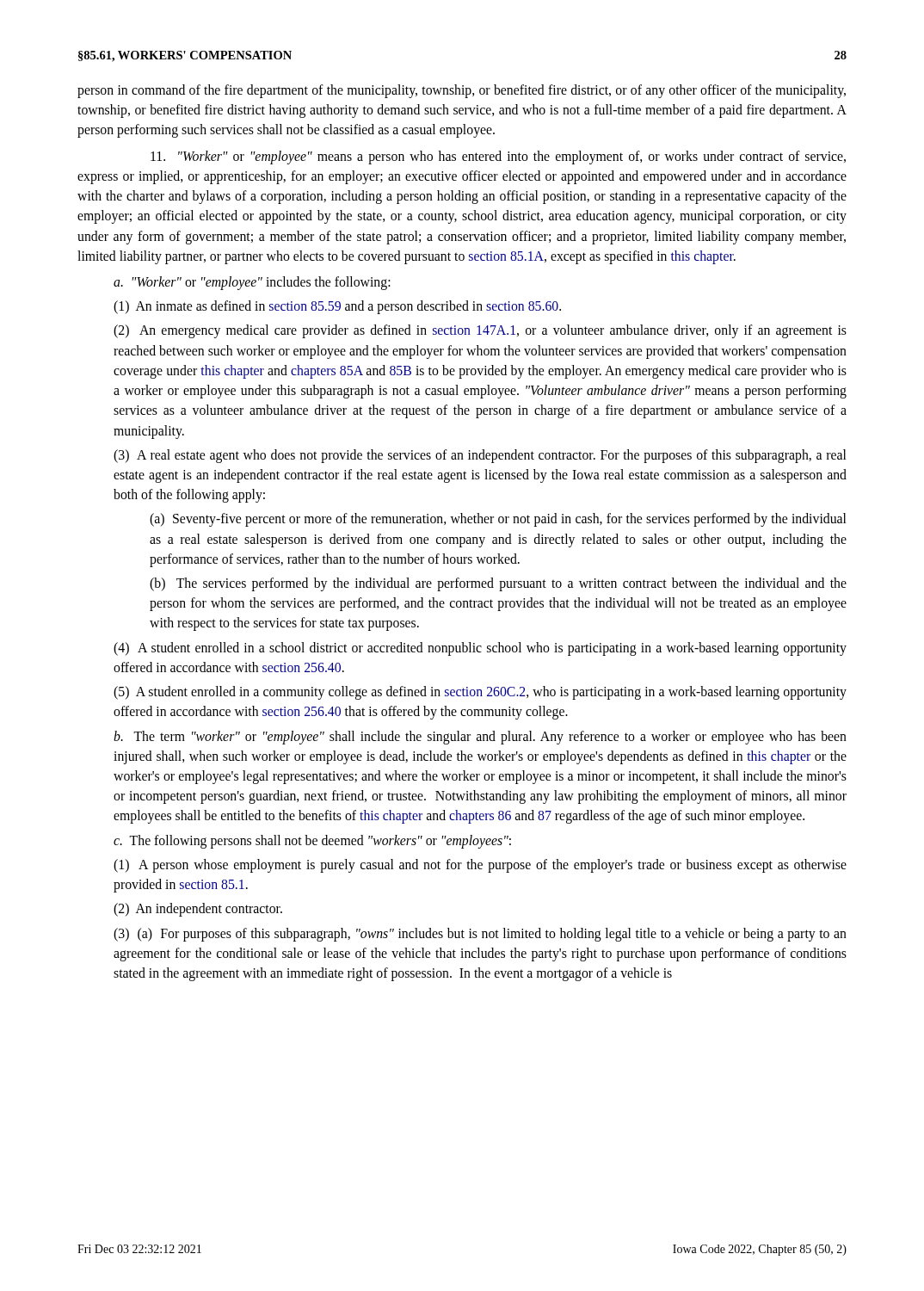Select the list item containing "(3) (a) For purposes of"
The image size is (924, 1291).
480,953
